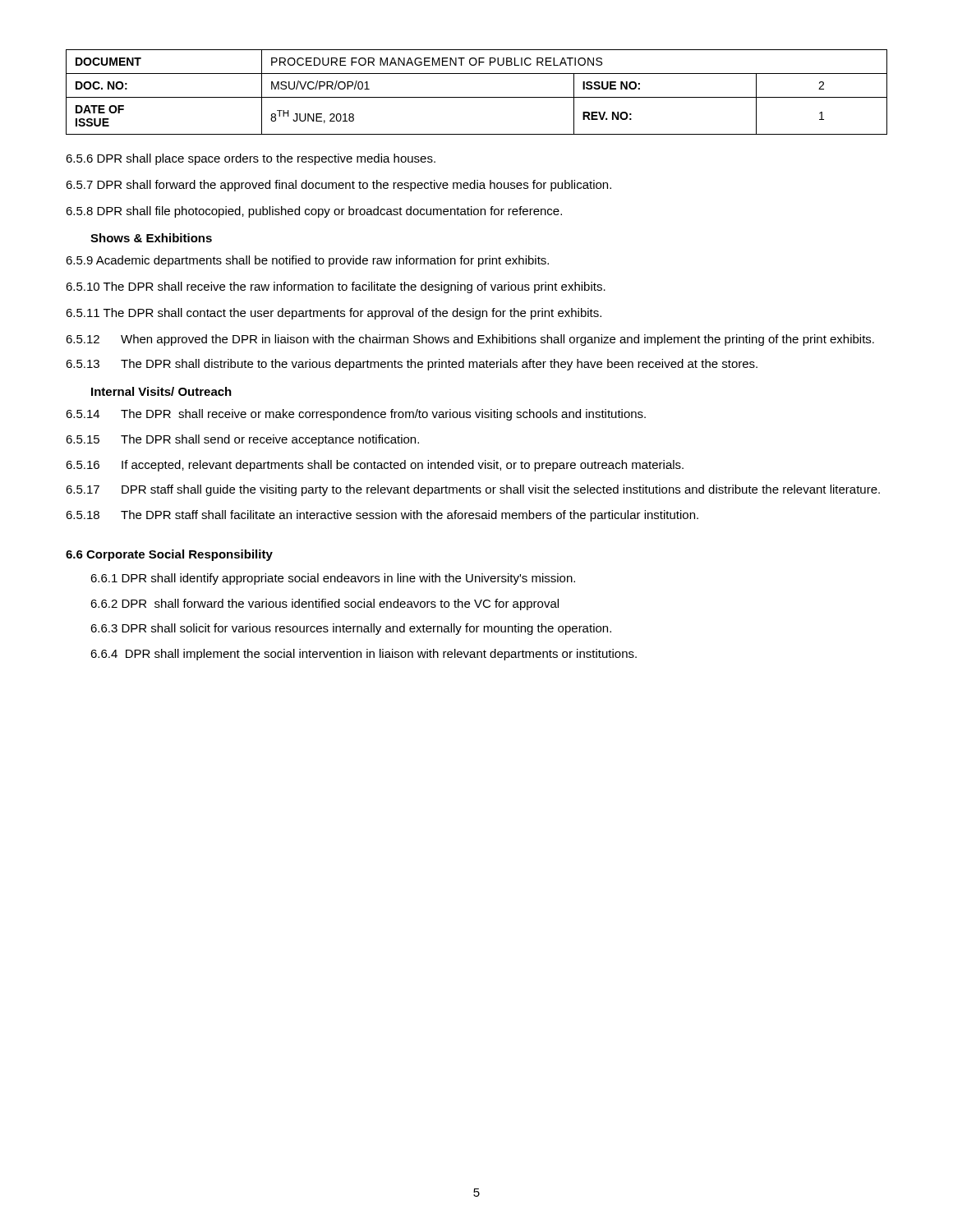The height and width of the screenshot is (1232, 953).
Task: Click the passage that begins "6.5.10 The DPR shall receive"
Action: pyautogui.click(x=336, y=286)
